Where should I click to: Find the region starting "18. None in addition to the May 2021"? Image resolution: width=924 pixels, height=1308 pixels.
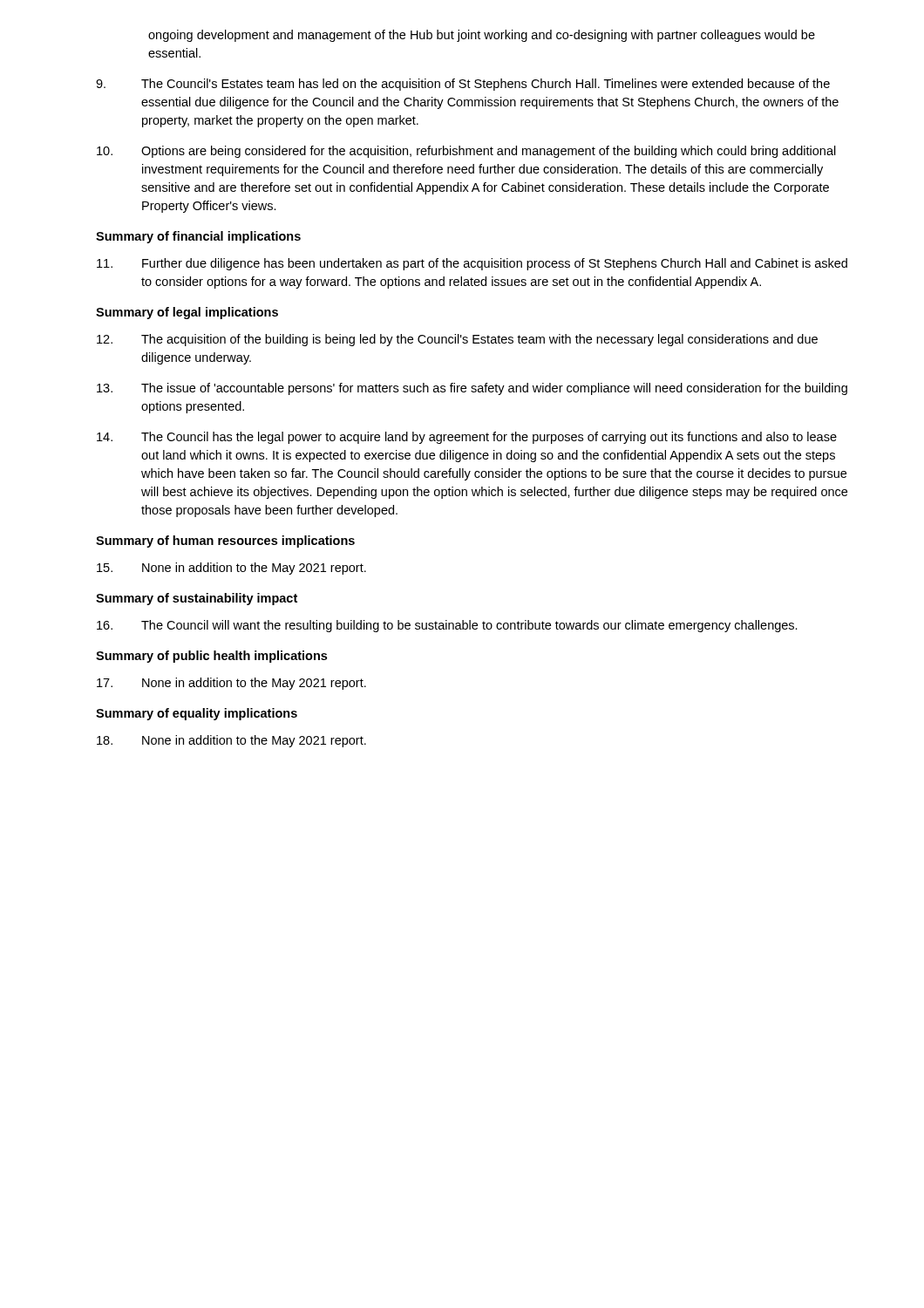[231, 741]
